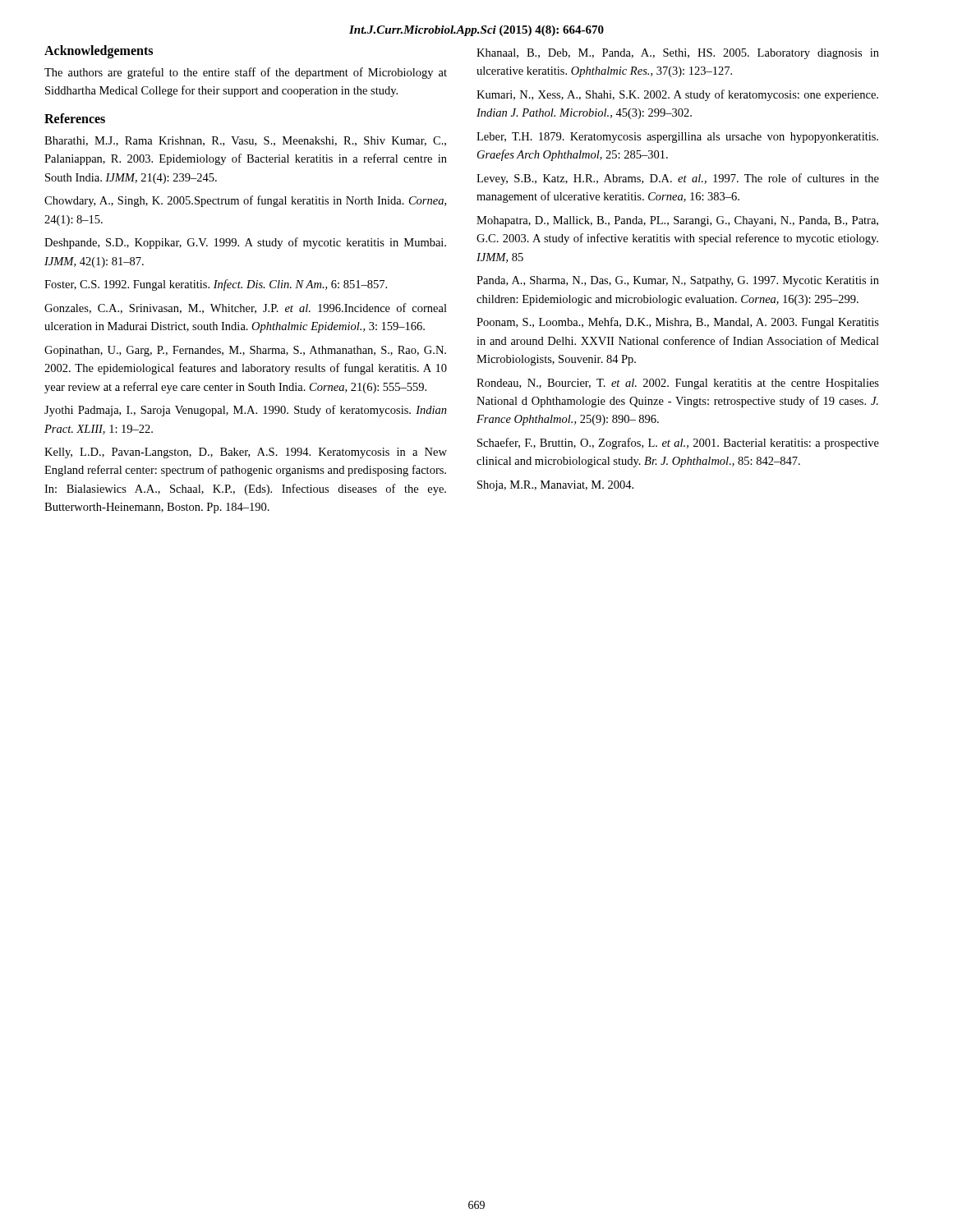This screenshot has height=1232, width=953.
Task: Navigate to the text starting "Gonzales, C.A., Srinivasan, M., Whitcher, J.P. et"
Action: [246, 317]
